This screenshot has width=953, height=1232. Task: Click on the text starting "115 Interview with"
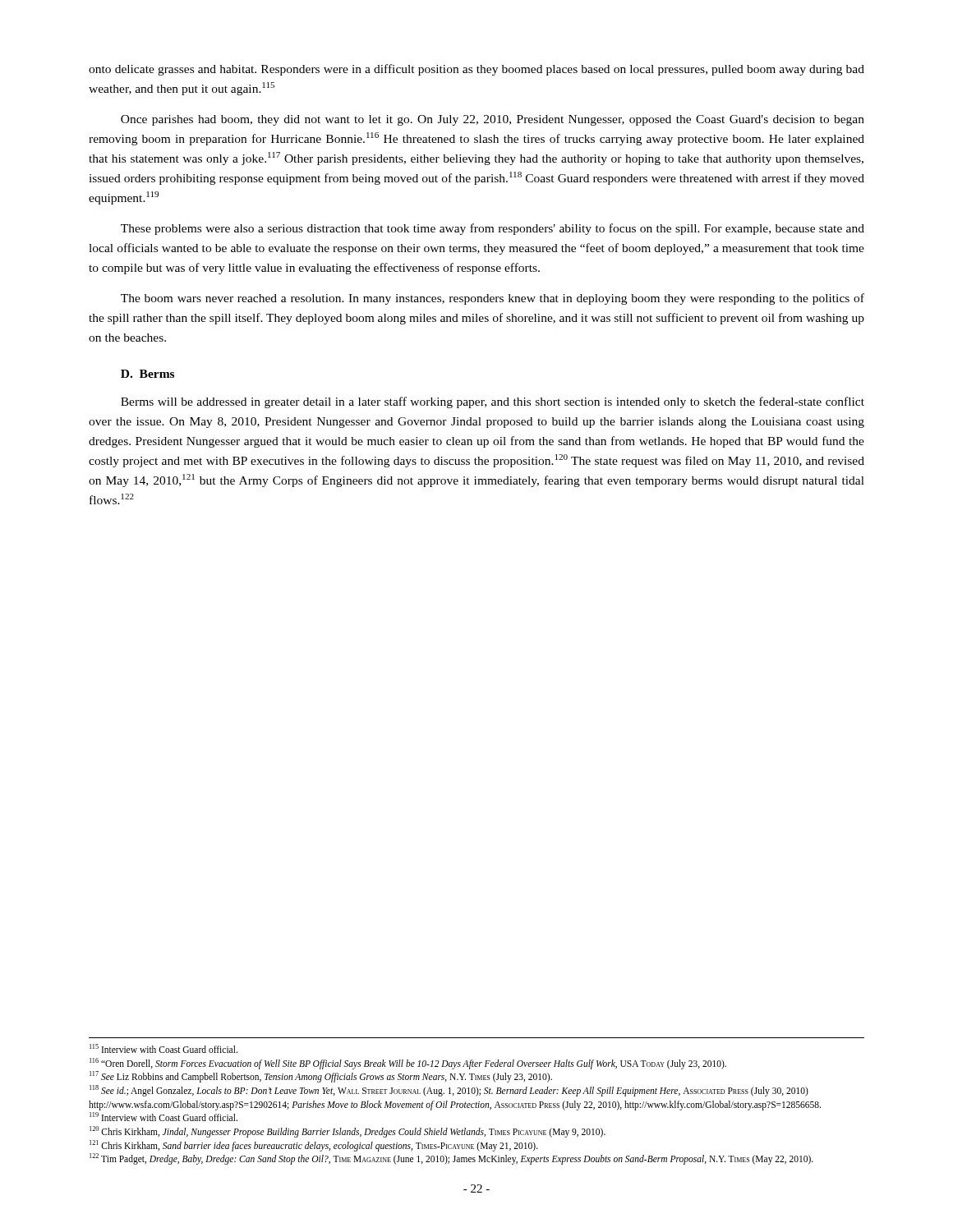[x=476, y=1105]
